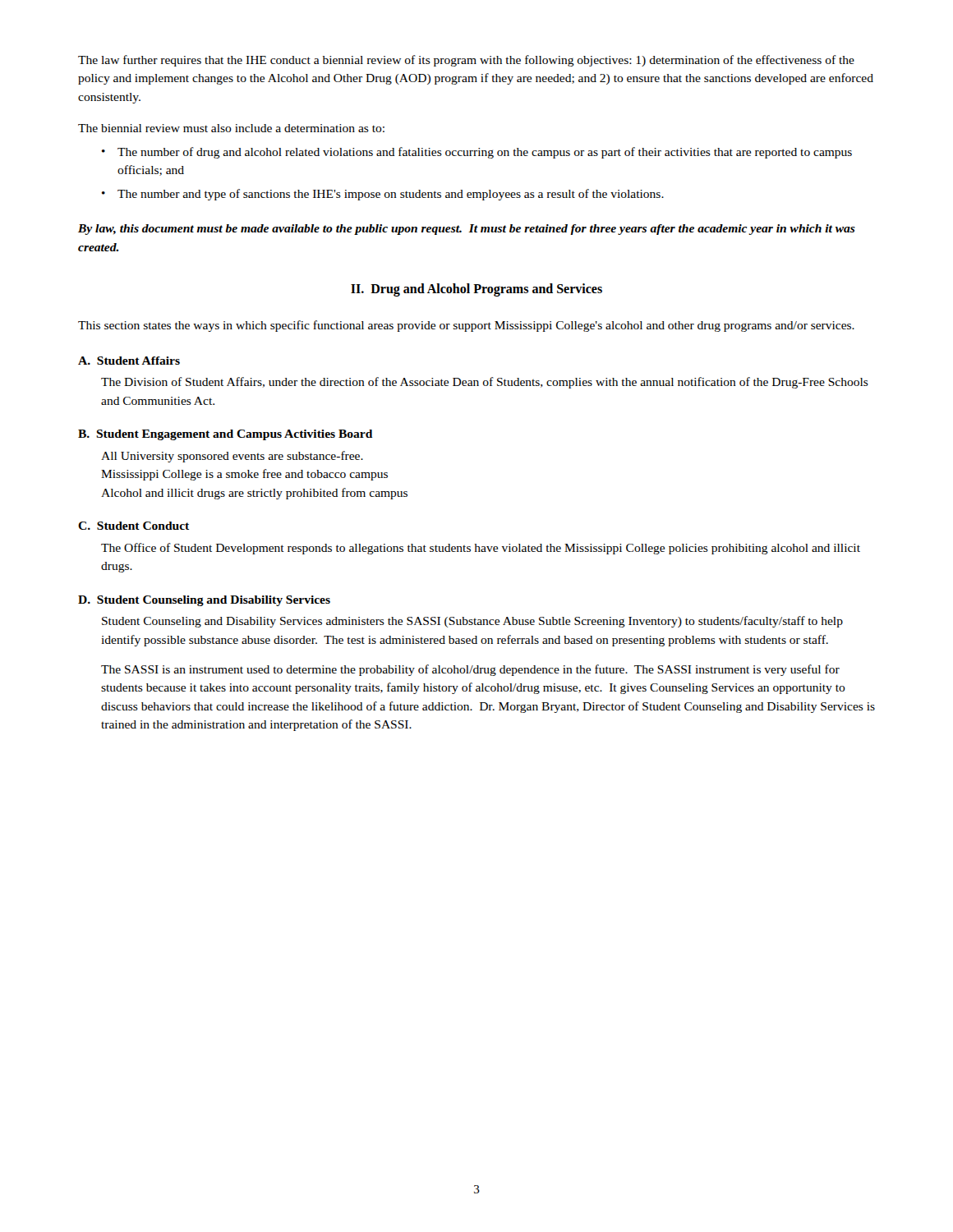
Task: Select the section header with the text "C. Student Conduct"
Action: coord(134,525)
